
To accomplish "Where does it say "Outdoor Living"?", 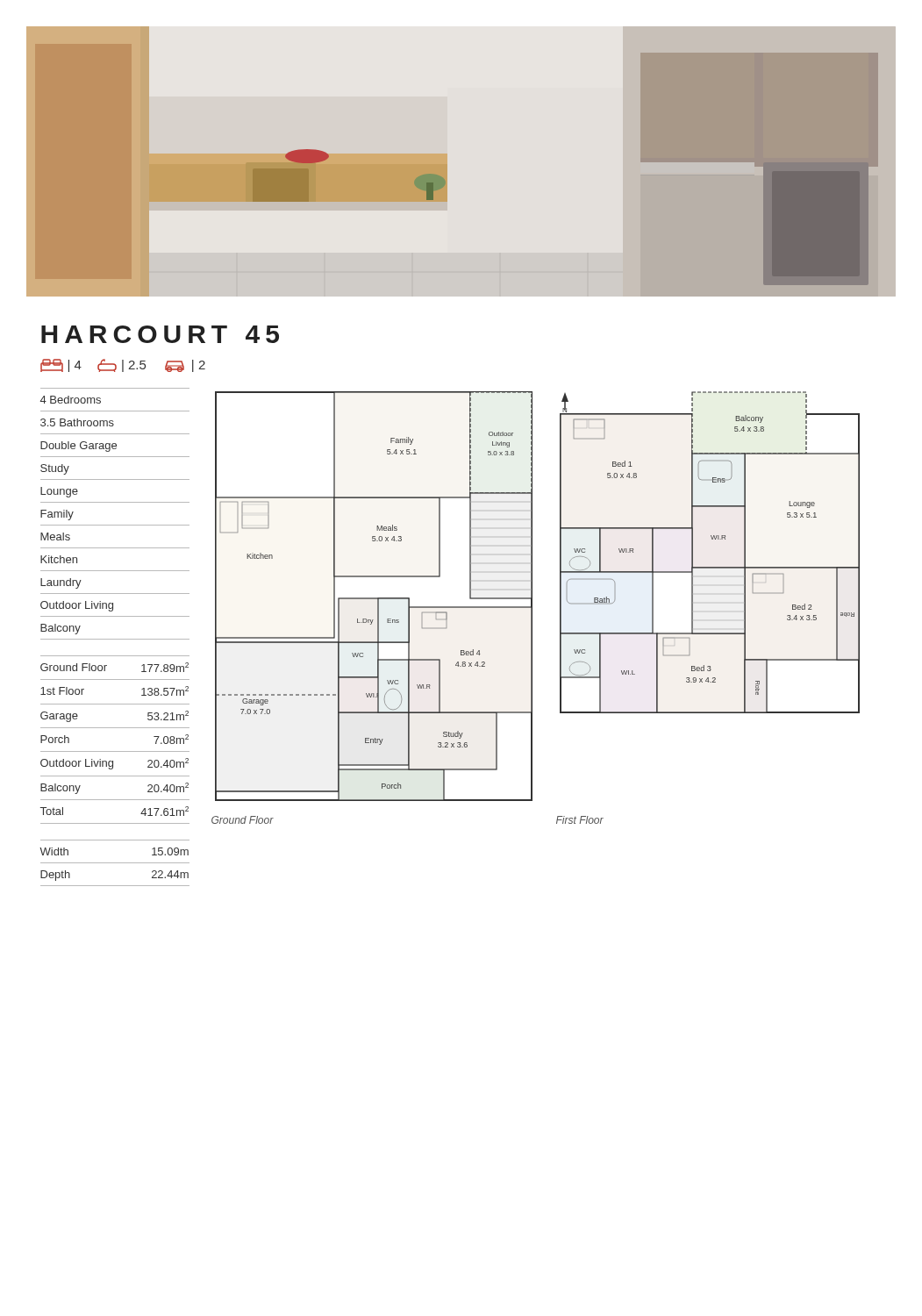I will click(77, 605).
